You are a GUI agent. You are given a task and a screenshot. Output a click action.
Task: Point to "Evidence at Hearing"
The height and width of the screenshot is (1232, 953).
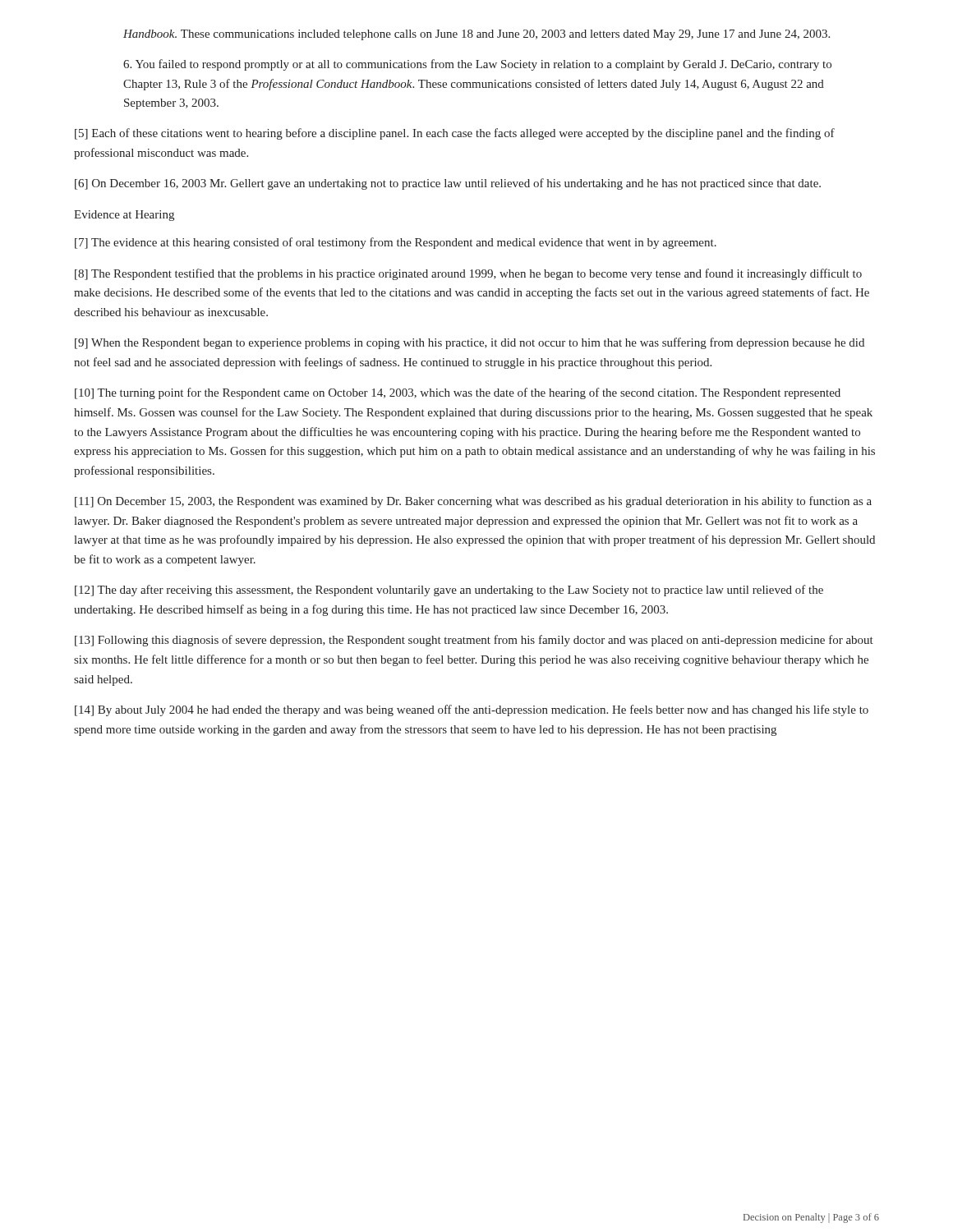pos(124,214)
